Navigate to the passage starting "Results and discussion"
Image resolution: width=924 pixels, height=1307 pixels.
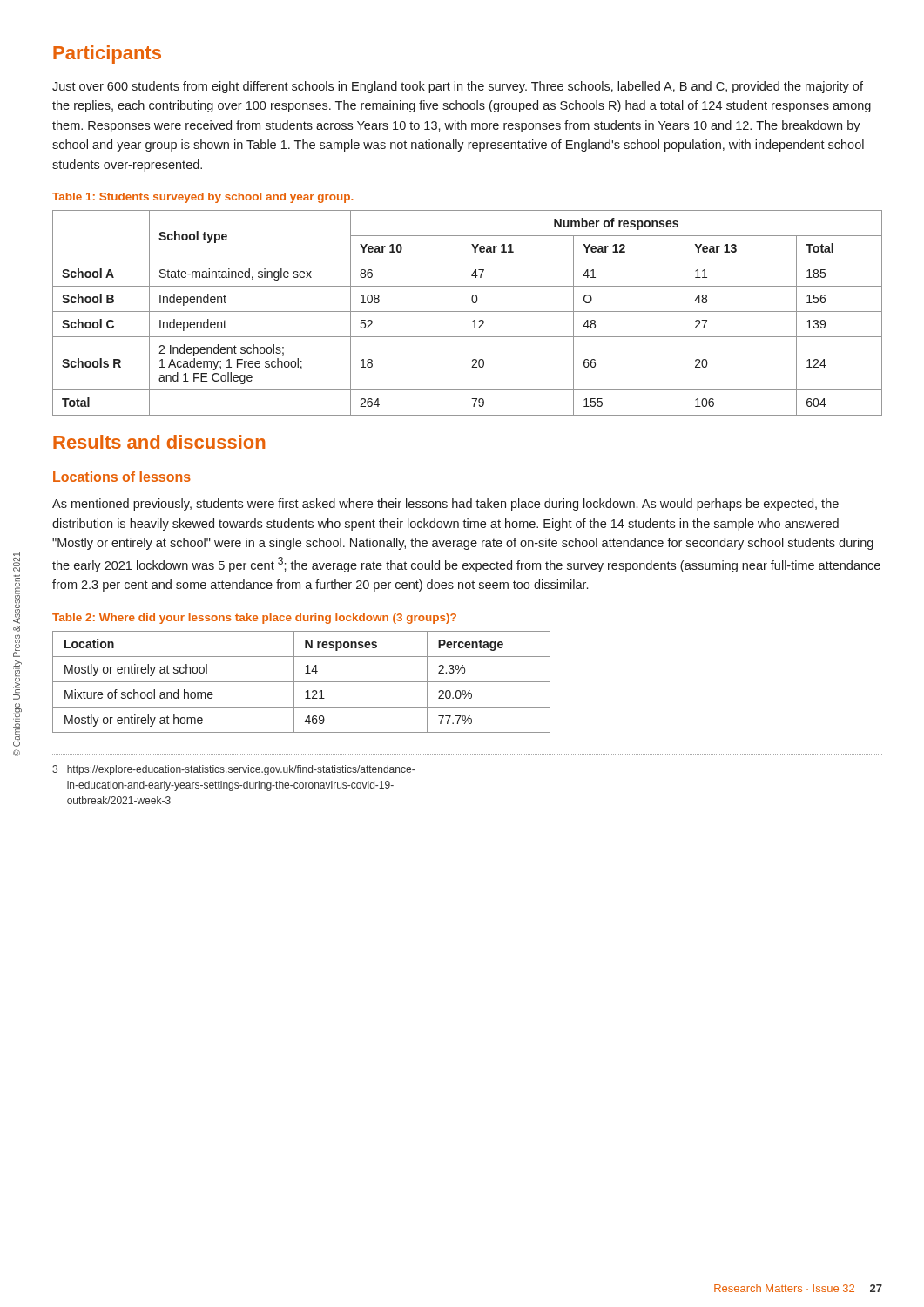pyautogui.click(x=159, y=442)
